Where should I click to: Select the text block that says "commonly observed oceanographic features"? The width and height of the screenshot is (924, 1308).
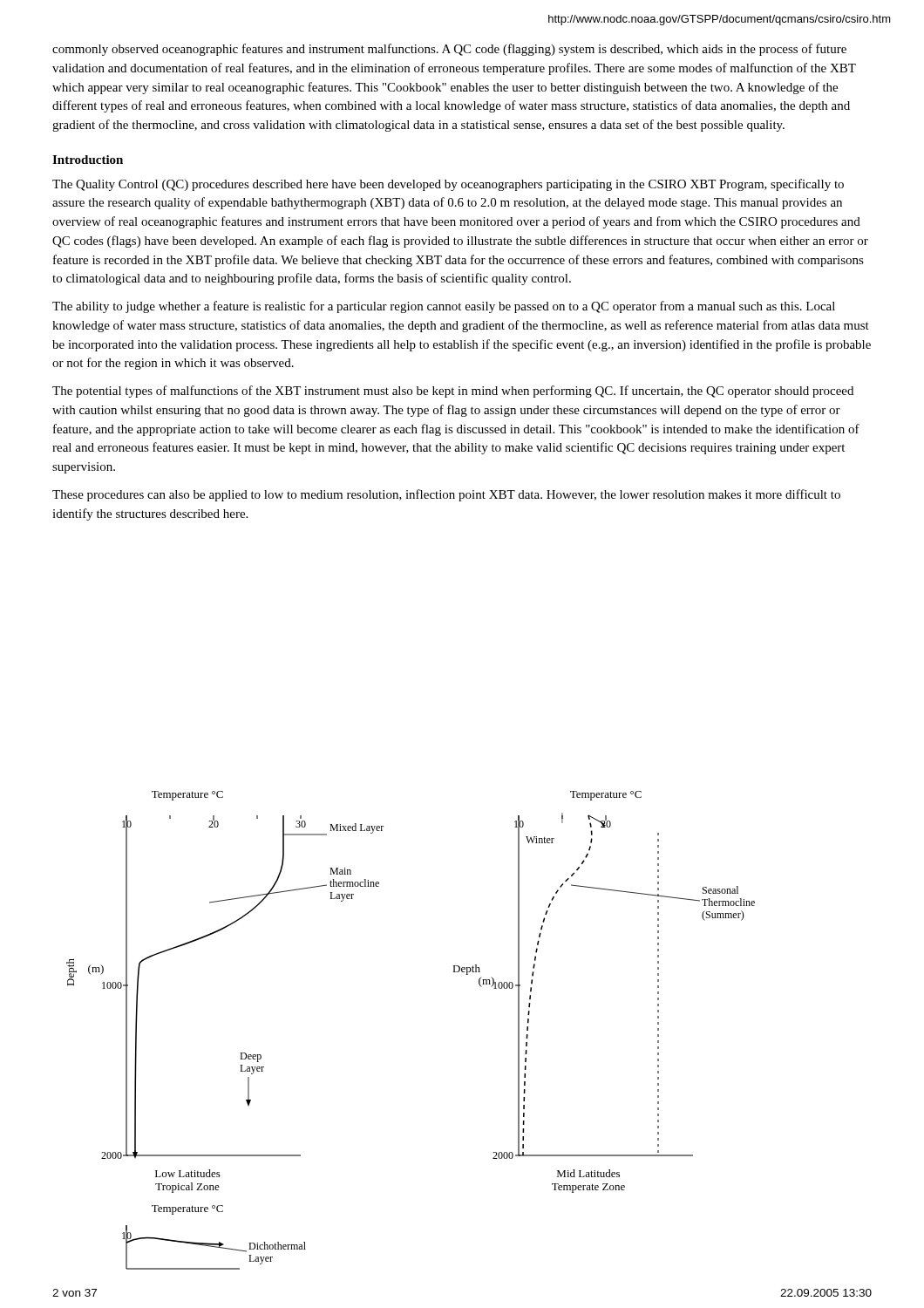454,87
